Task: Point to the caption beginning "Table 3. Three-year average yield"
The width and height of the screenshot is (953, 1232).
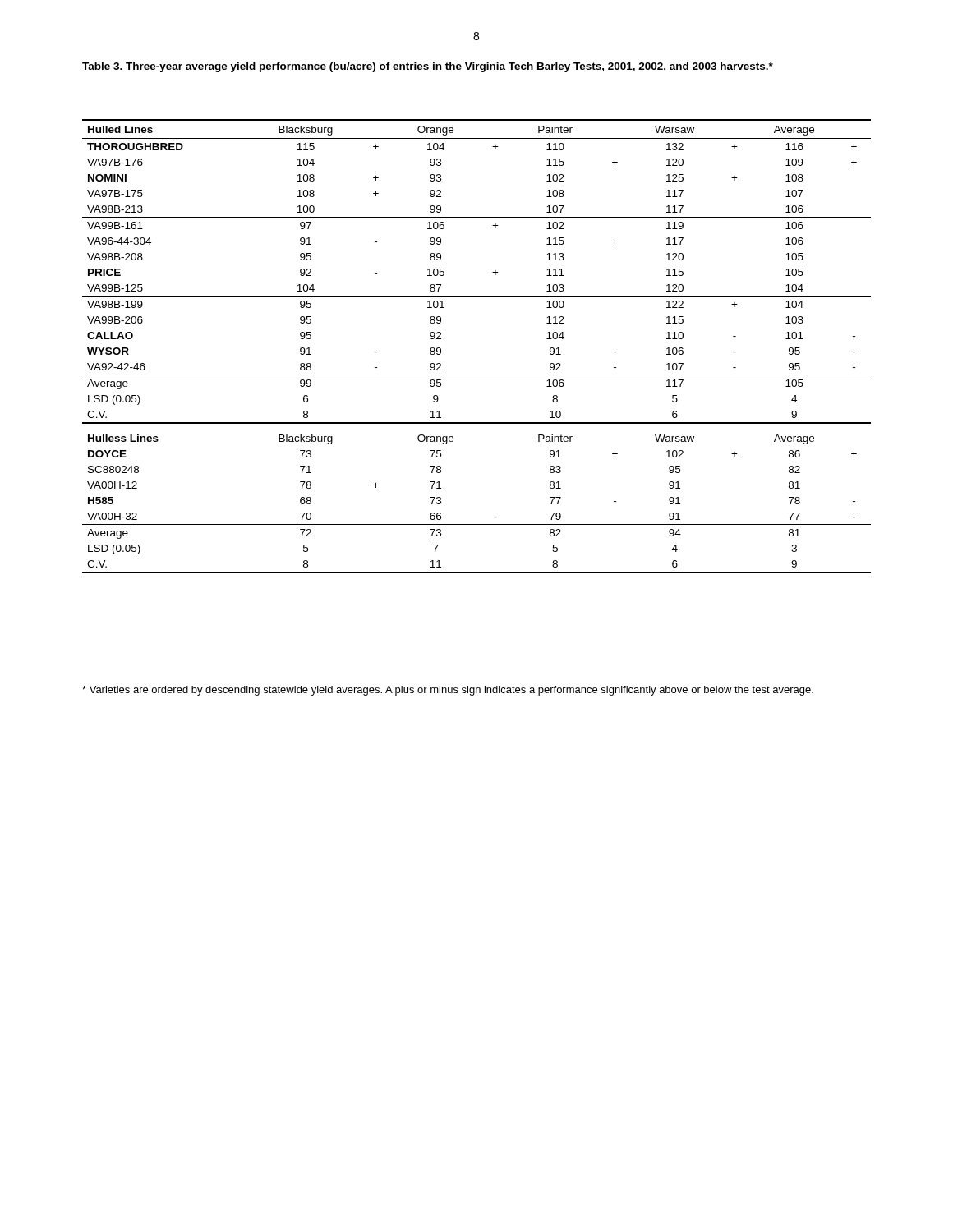Action: (476, 67)
